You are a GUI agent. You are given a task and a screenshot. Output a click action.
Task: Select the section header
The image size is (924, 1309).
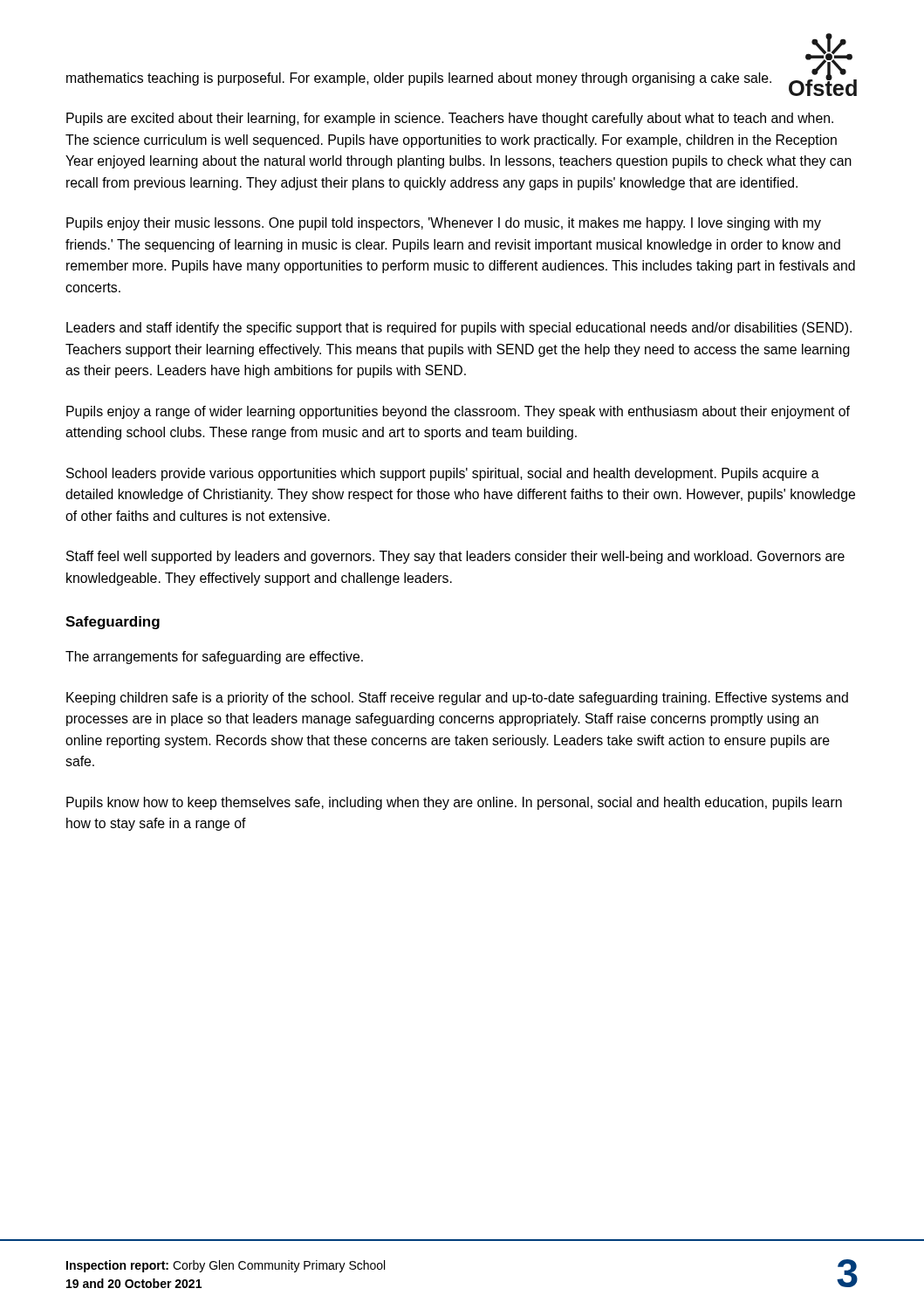point(113,622)
